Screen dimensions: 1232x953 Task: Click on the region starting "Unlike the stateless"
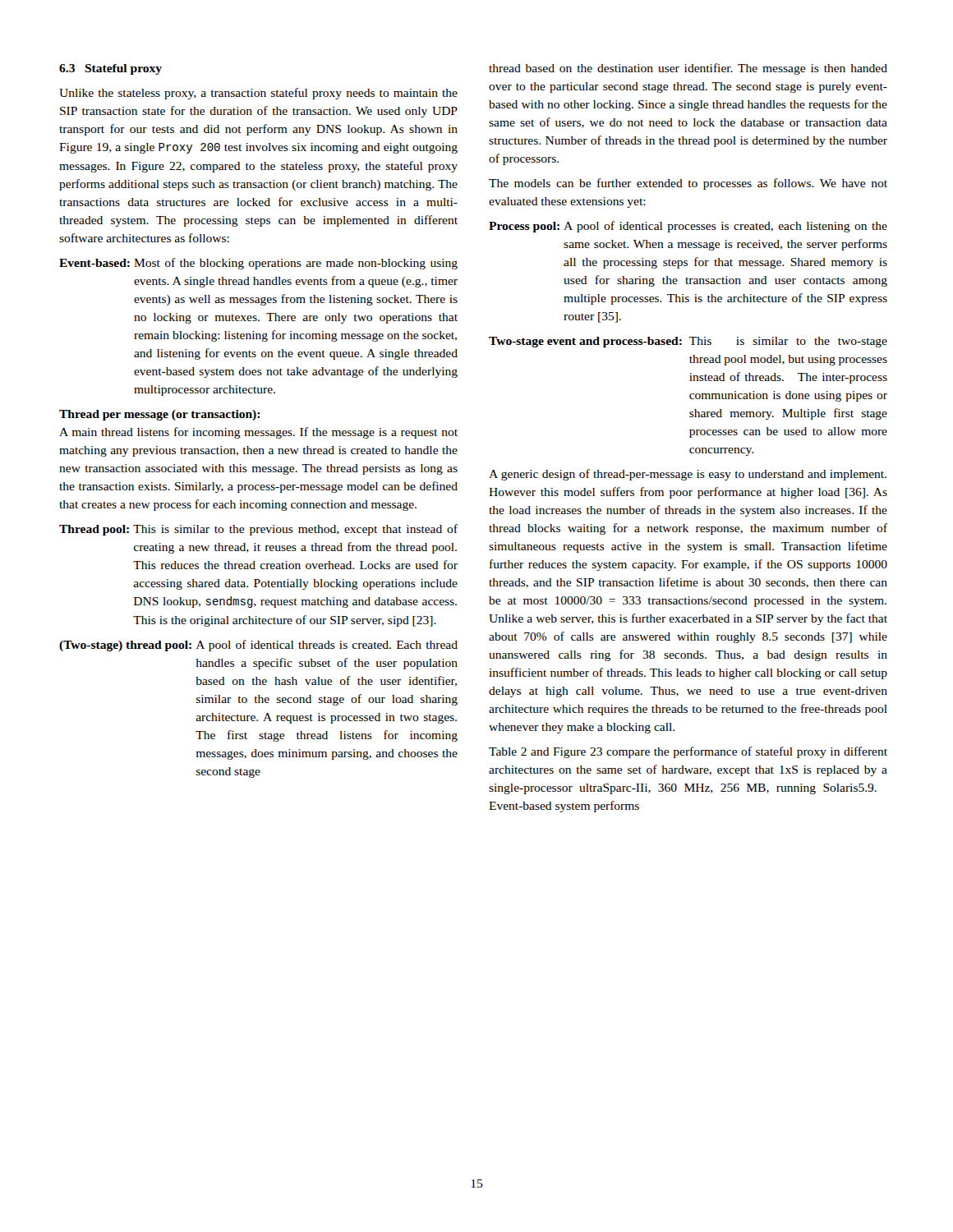click(258, 165)
